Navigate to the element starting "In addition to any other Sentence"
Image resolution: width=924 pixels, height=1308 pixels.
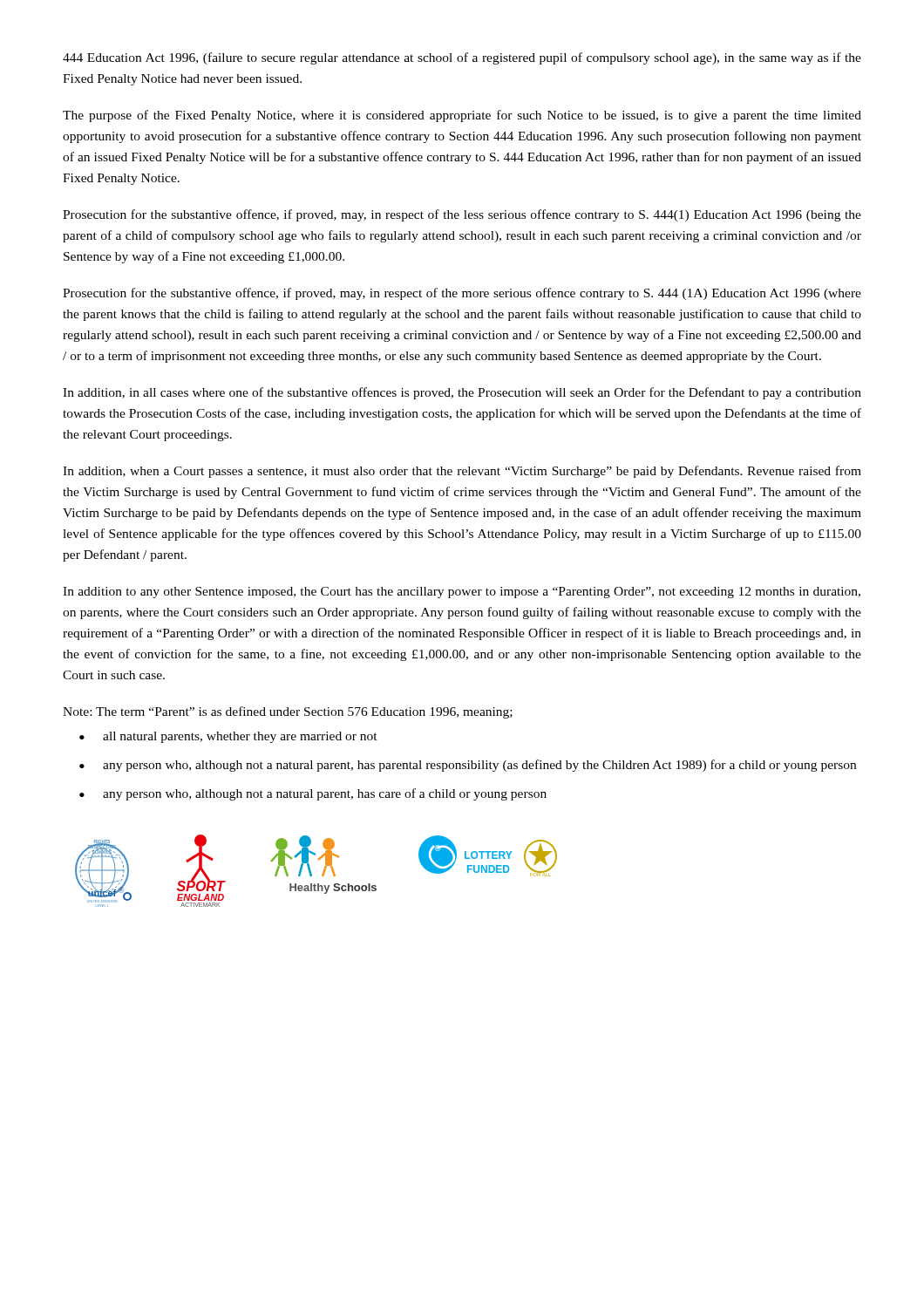pos(462,633)
